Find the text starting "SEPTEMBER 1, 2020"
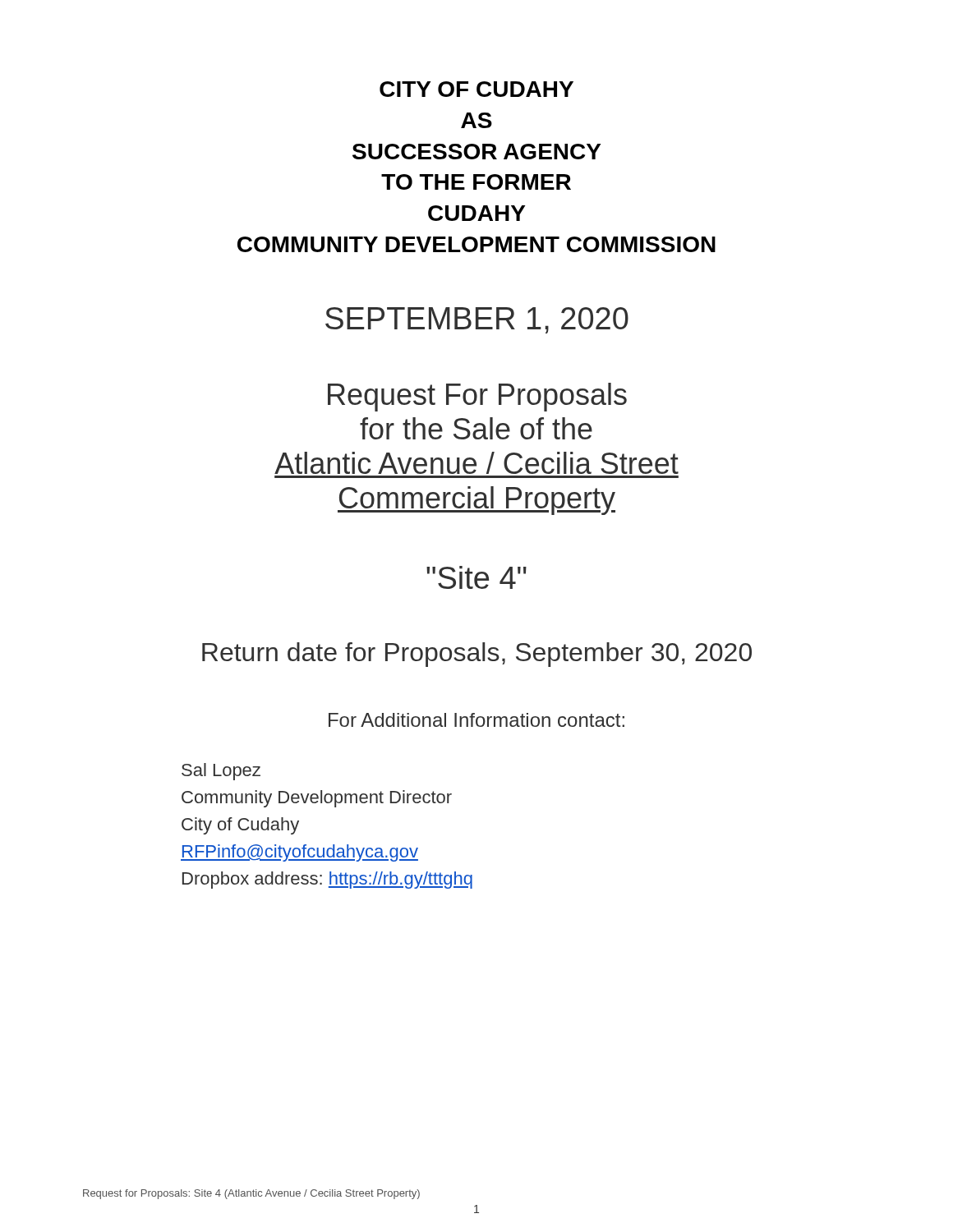The image size is (953, 1232). [476, 319]
